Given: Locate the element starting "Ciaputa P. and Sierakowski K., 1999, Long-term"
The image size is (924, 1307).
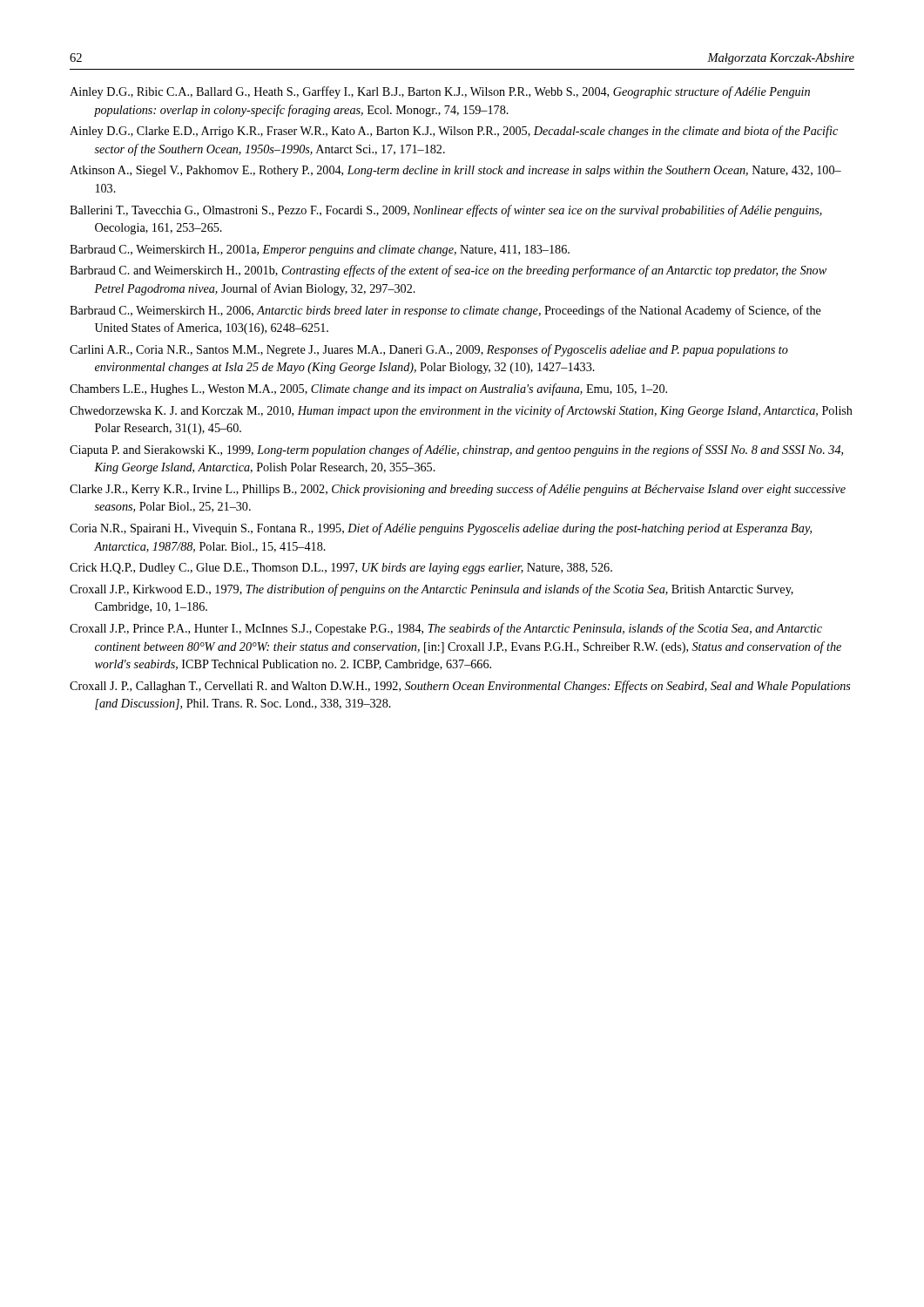Looking at the screenshot, I should [x=457, y=458].
